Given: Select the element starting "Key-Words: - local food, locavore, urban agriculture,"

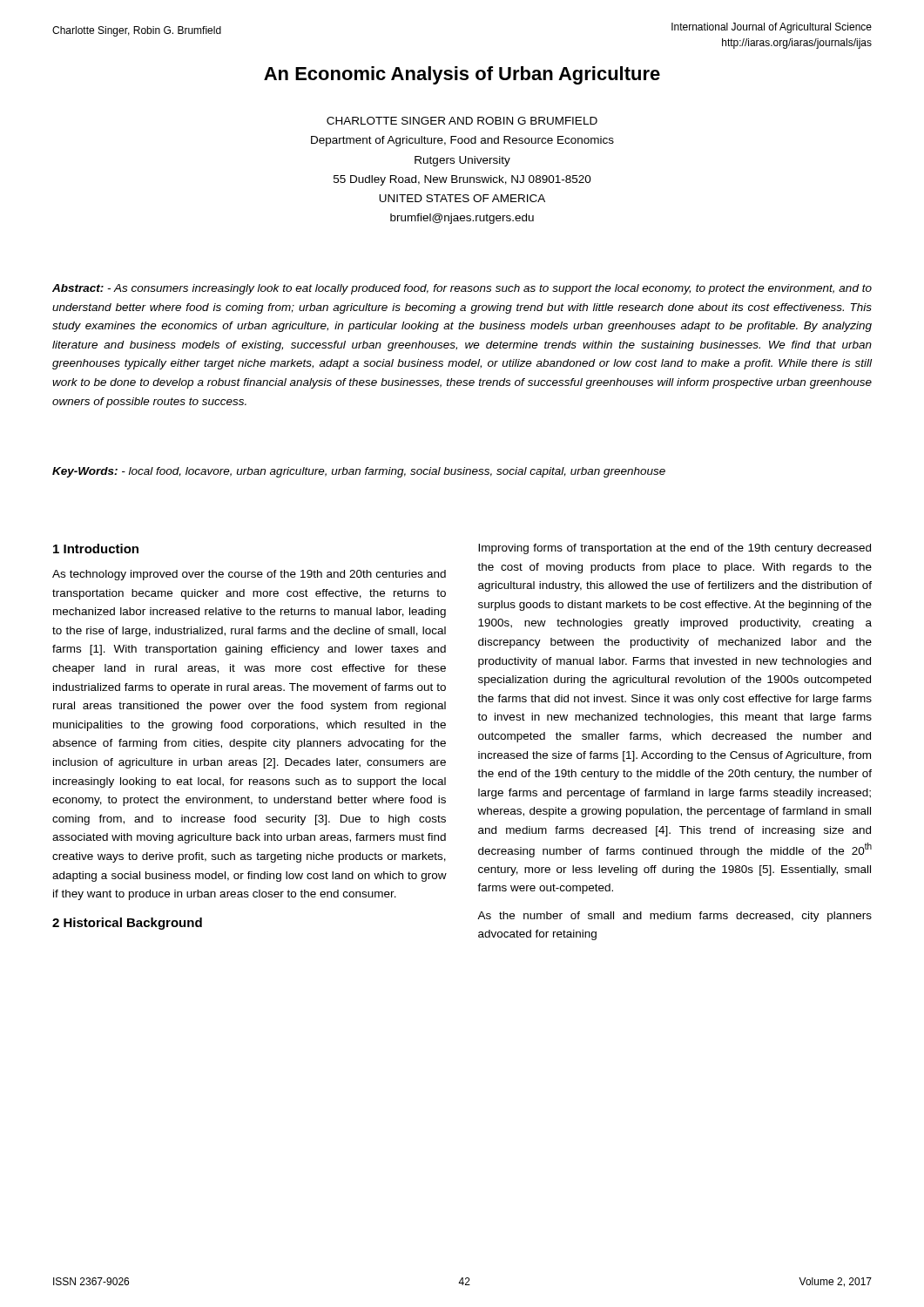Looking at the screenshot, I should click(x=359, y=471).
